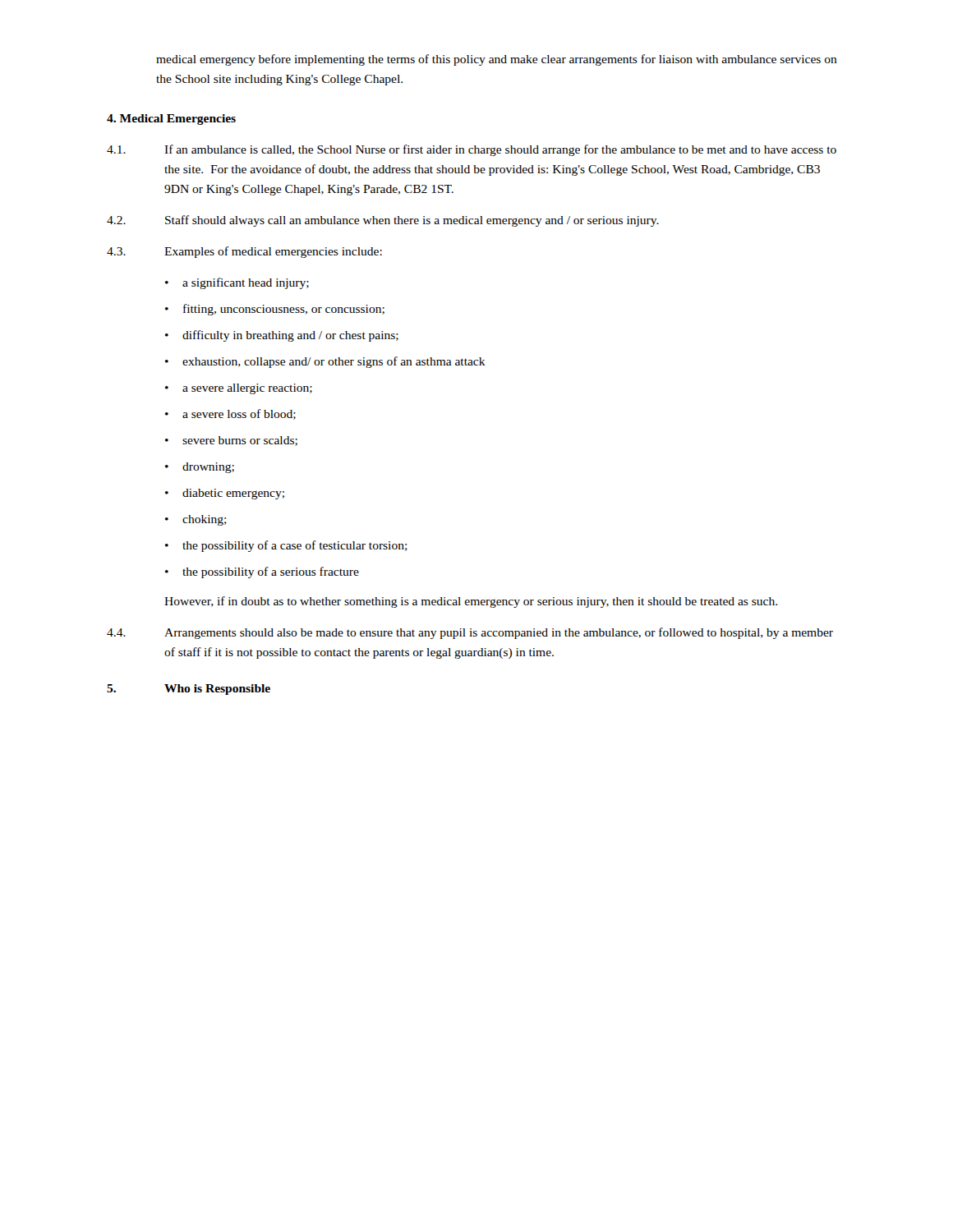This screenshot has width=953, height=1232.
Task: Find the block starting "• diabetic emergency;"
Action: click(x=225, y=494)
